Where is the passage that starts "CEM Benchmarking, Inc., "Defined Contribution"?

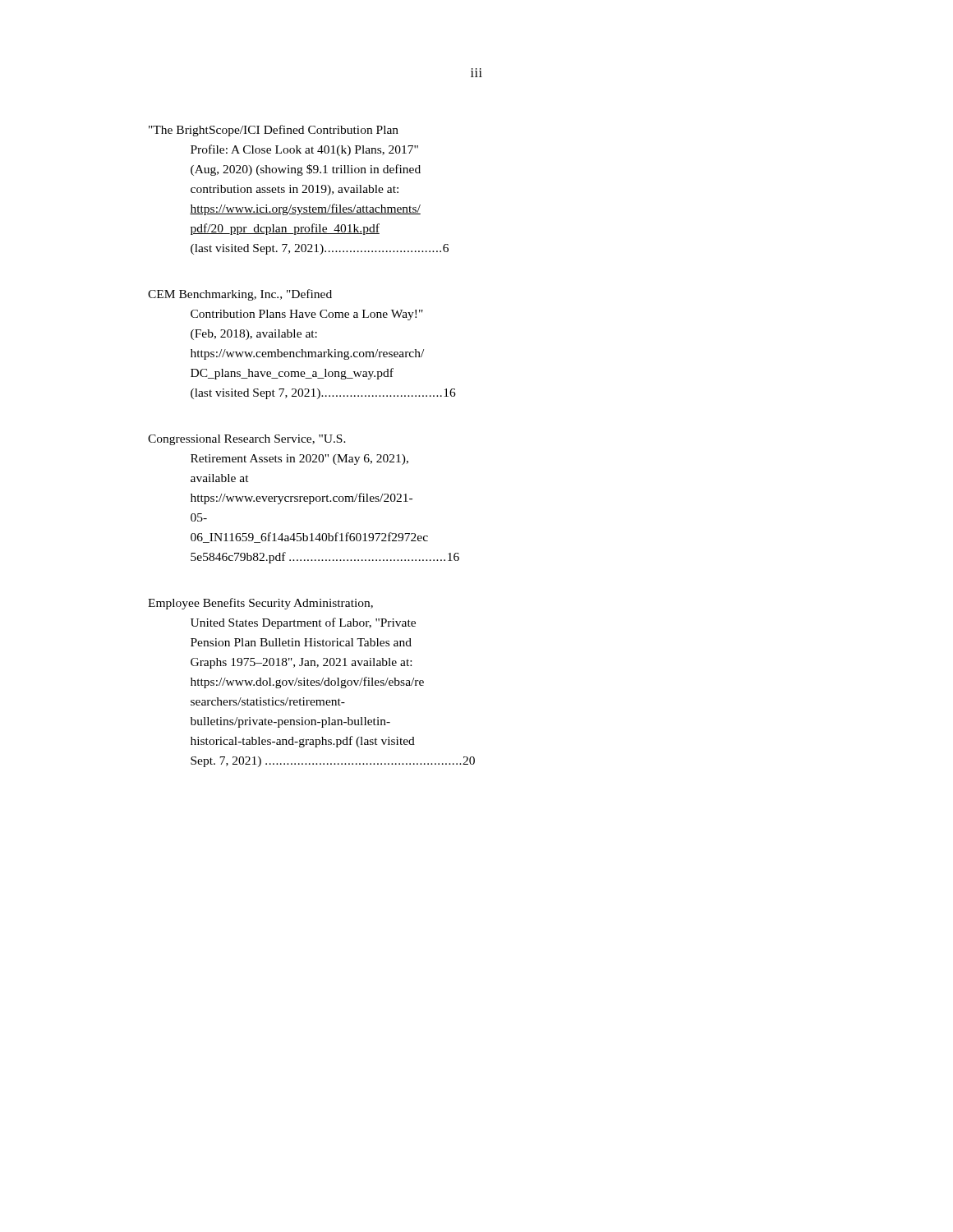click(x=240, y=295)
